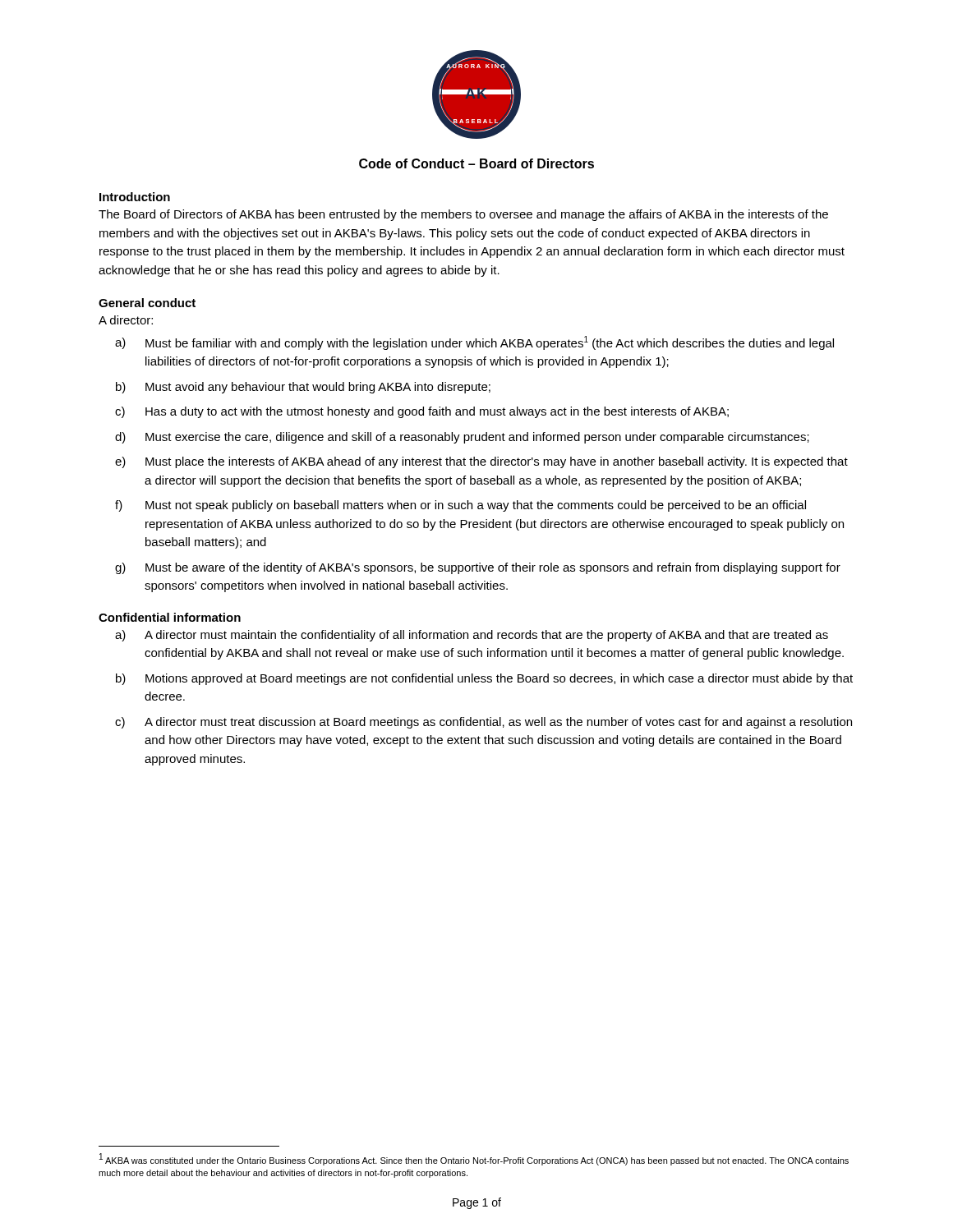Locate a logo
Image resolution: width=953 pixels, height=1232 pixels.
pyautogui.click(x=476, y=96)
